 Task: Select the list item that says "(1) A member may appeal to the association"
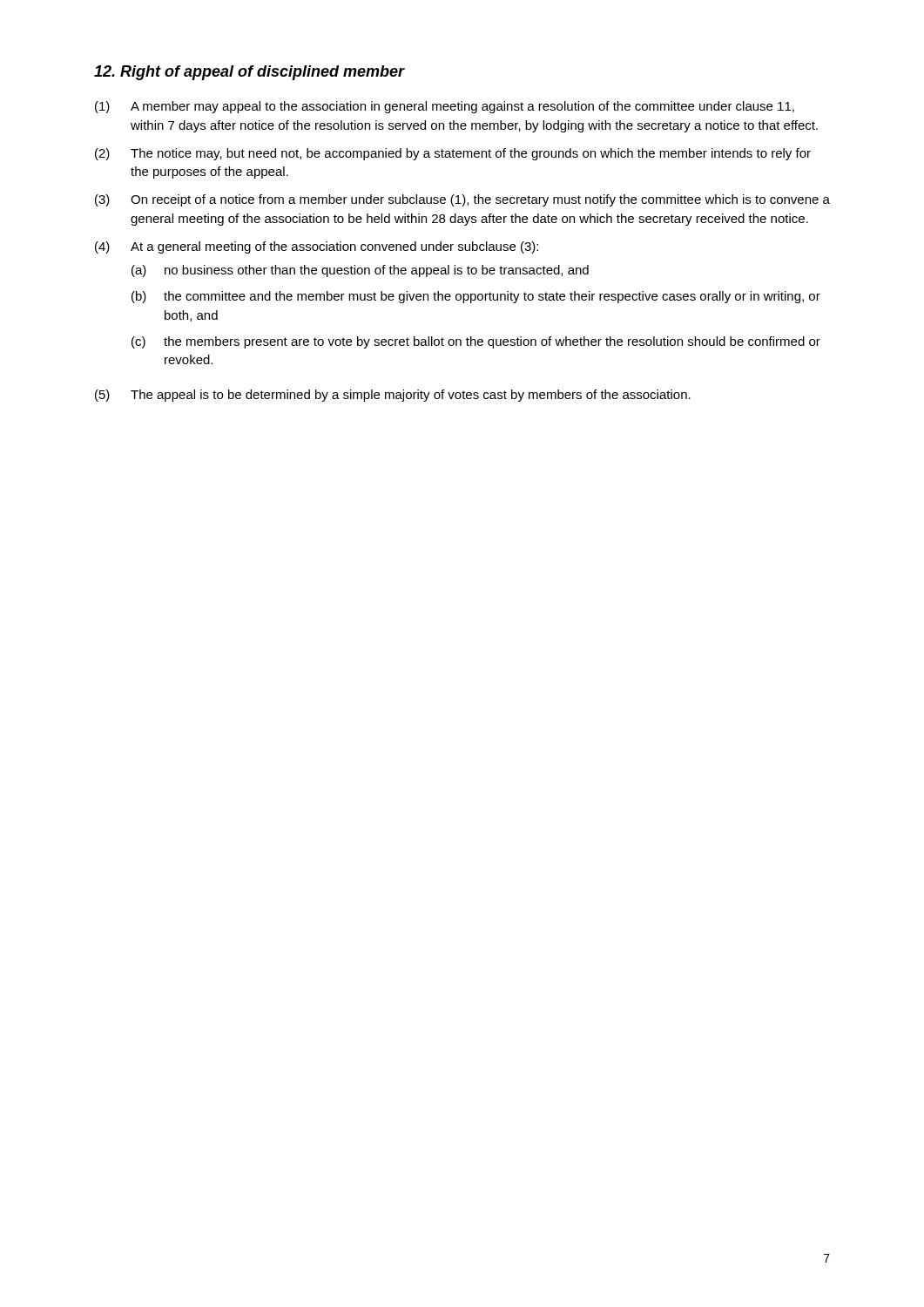[x=462, y=116]
